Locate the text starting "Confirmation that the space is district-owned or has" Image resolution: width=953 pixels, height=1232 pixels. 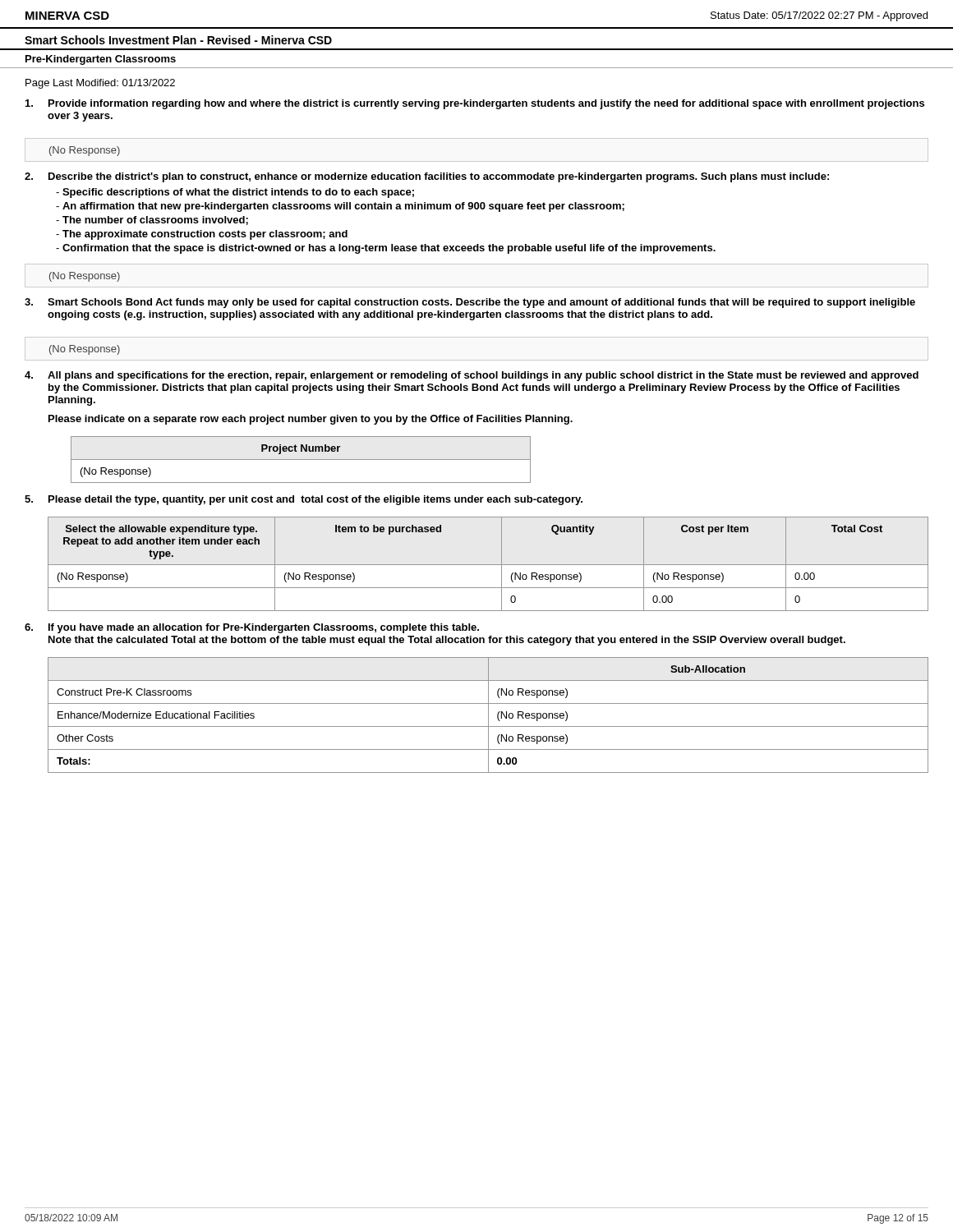coord(386,248)
